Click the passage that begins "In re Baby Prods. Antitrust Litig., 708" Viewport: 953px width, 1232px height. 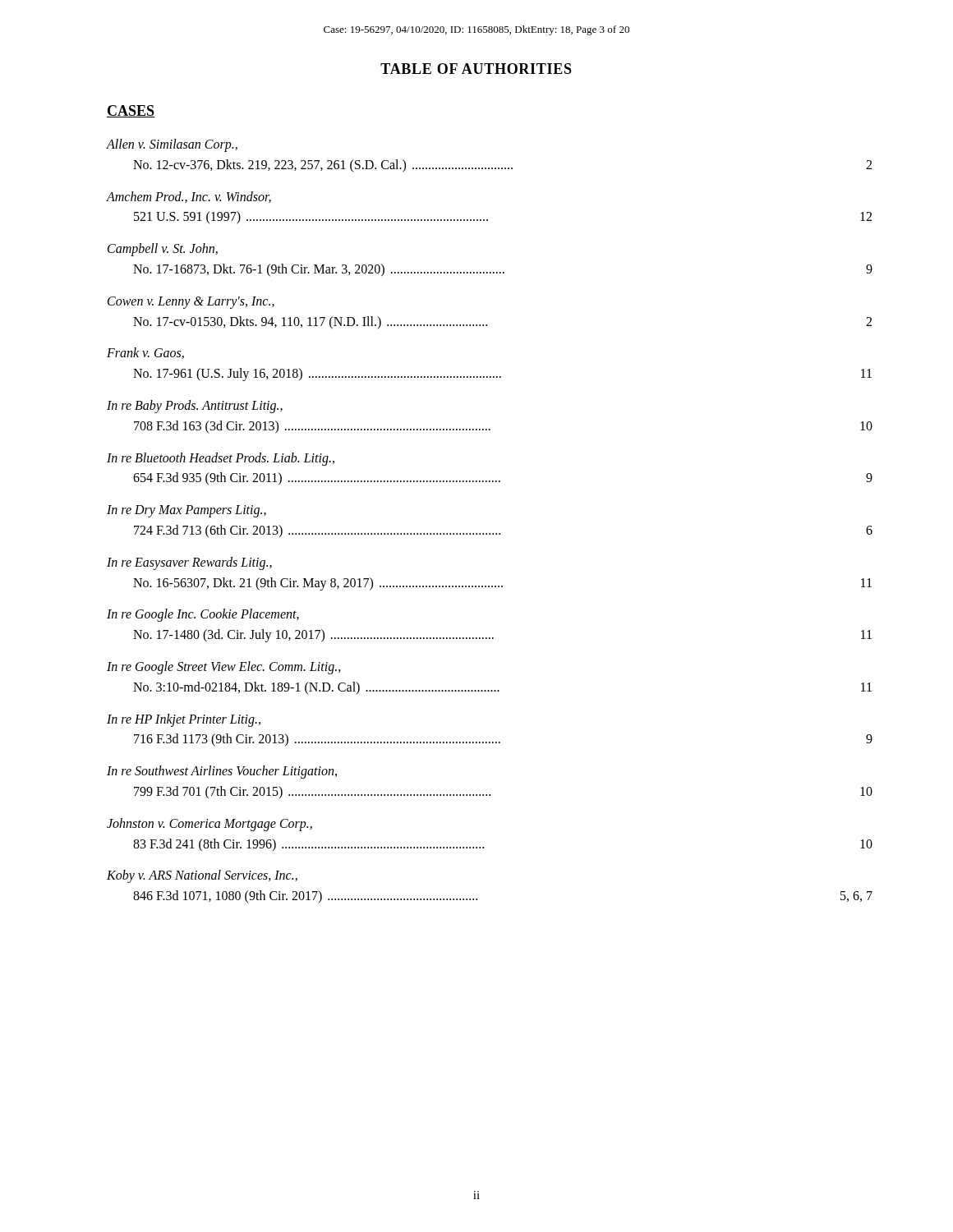tap(195, 407)
